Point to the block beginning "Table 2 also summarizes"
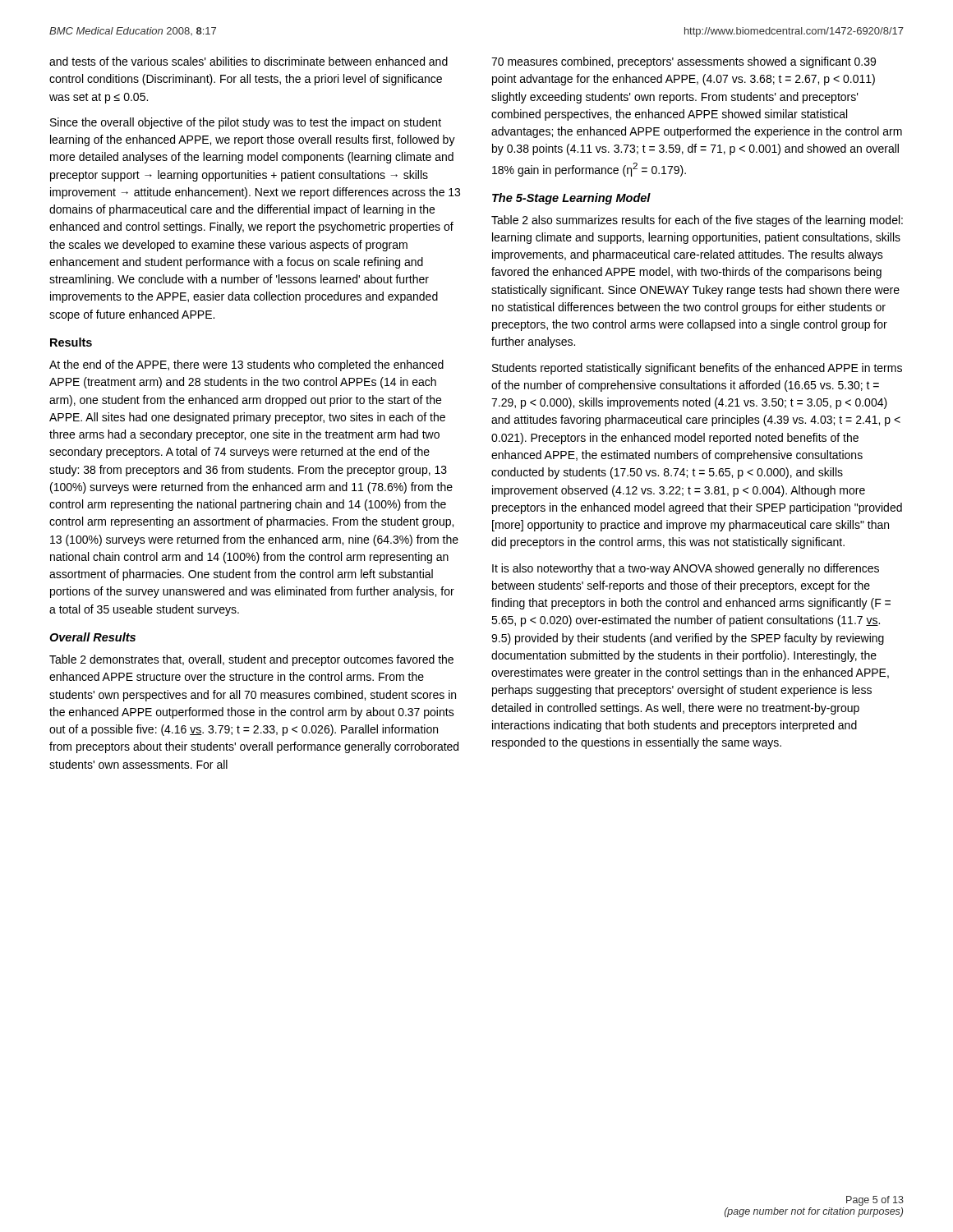The image size is (953, 1232). [698, 281]
